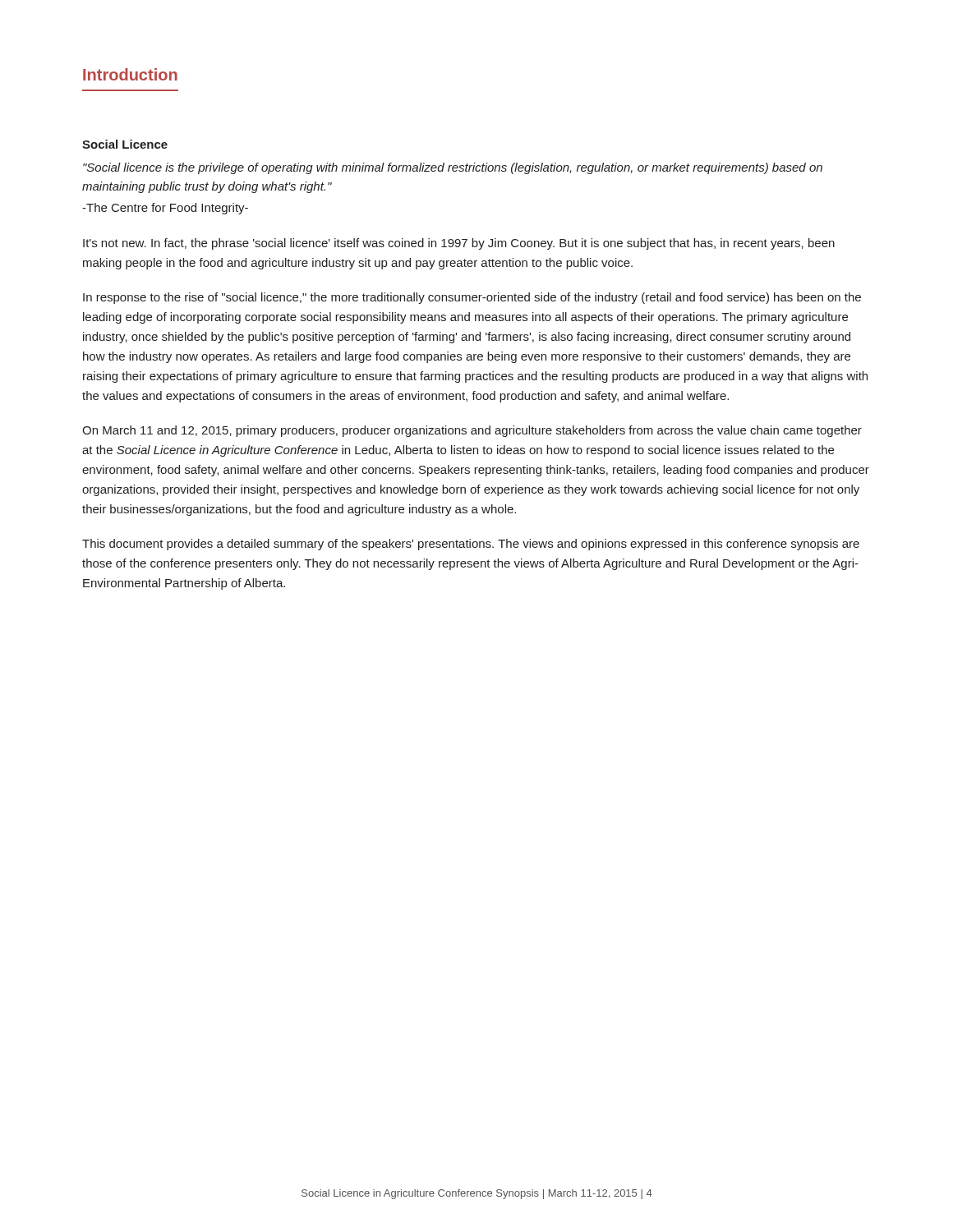This screenshot has height=1232, width=953.
Task: Point to the block beginning "On March 11 and"
Action: click(x=476, y=470)
